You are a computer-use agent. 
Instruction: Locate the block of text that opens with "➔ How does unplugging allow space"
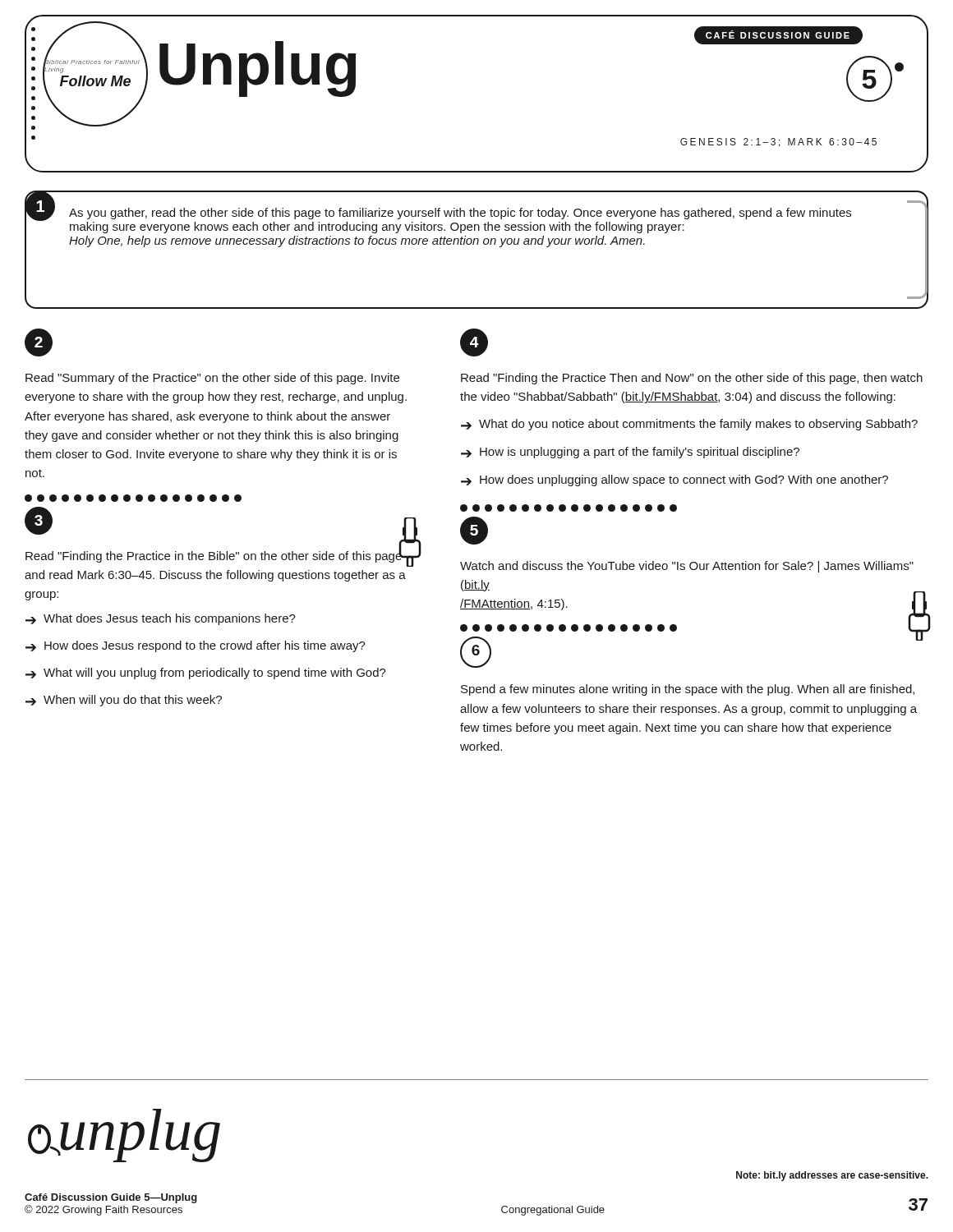click(x=674, y=481)
